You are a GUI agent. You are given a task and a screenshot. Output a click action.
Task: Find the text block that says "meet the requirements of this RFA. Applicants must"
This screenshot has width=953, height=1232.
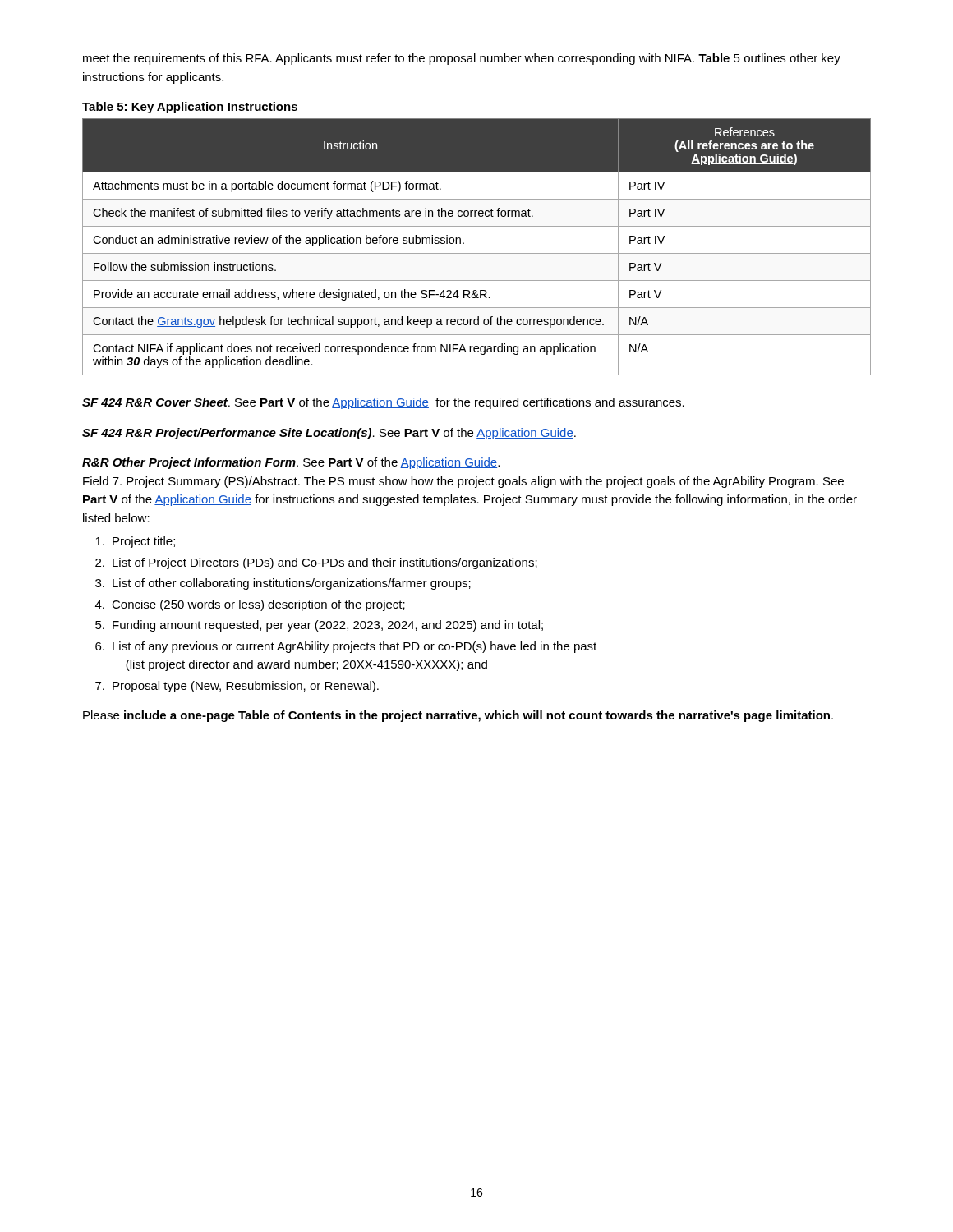(461, 67)
